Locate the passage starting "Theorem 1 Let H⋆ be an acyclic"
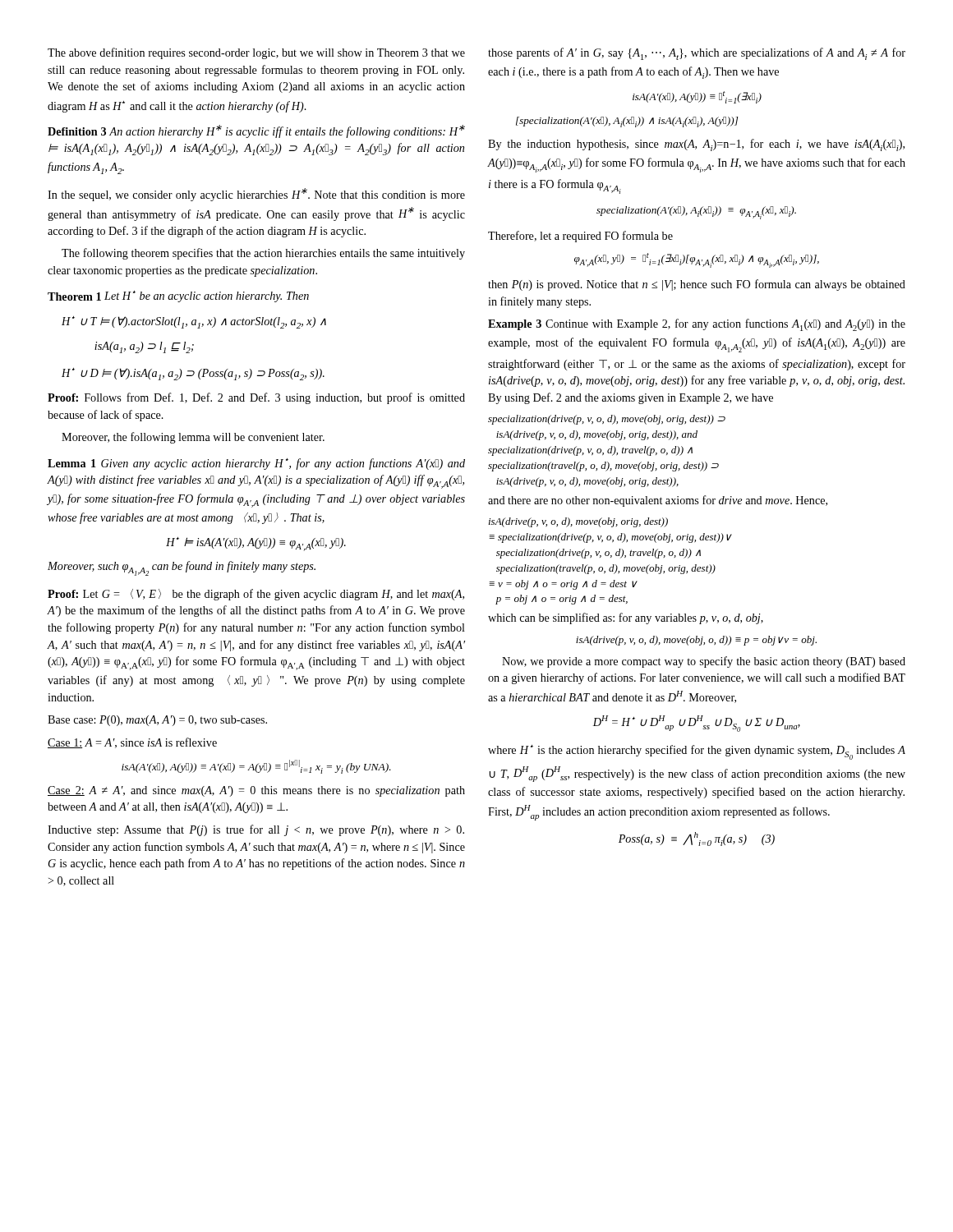This screenshot has height=1232, width=953. [256, 334]
